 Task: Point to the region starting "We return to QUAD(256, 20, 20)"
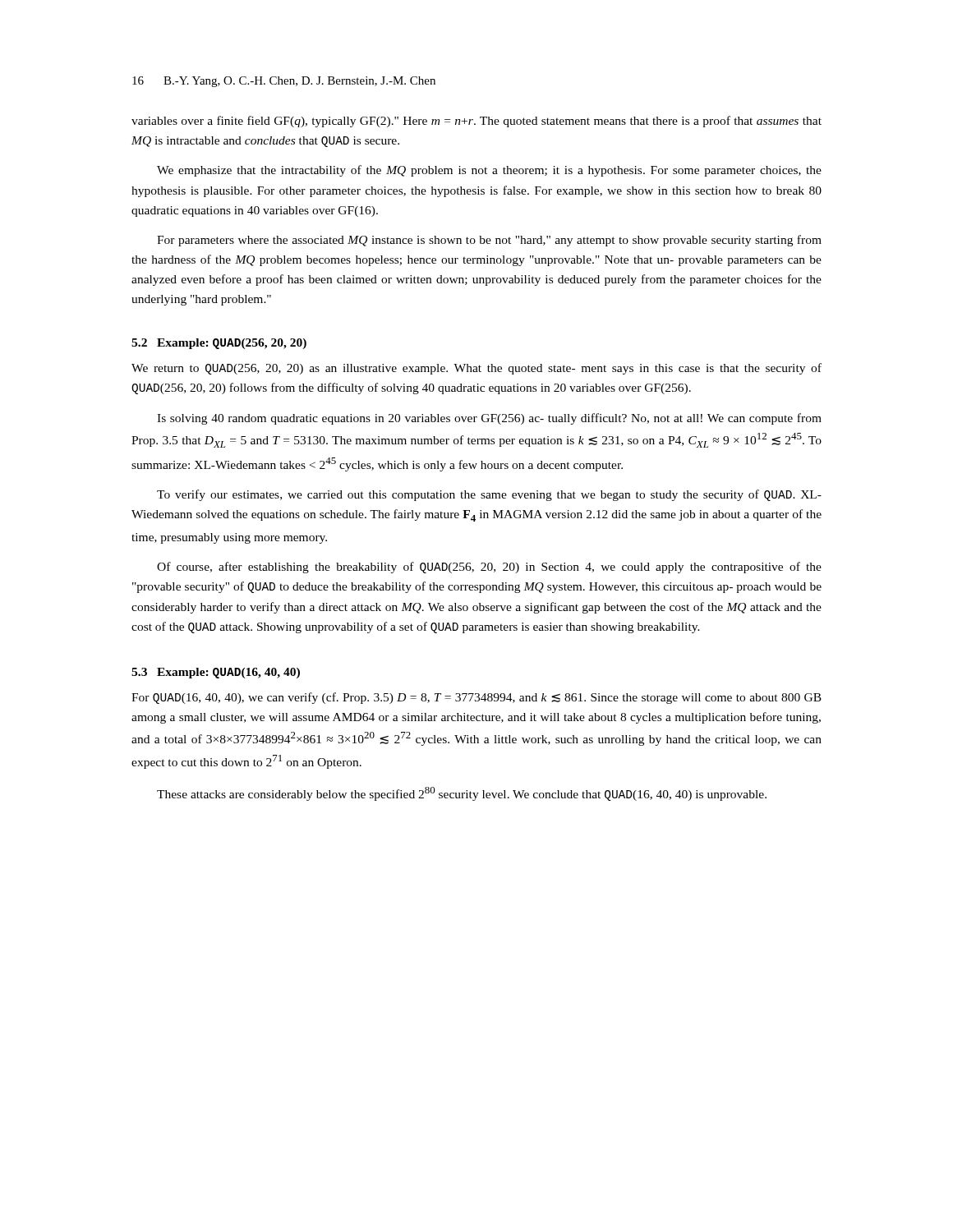point(476,378)
